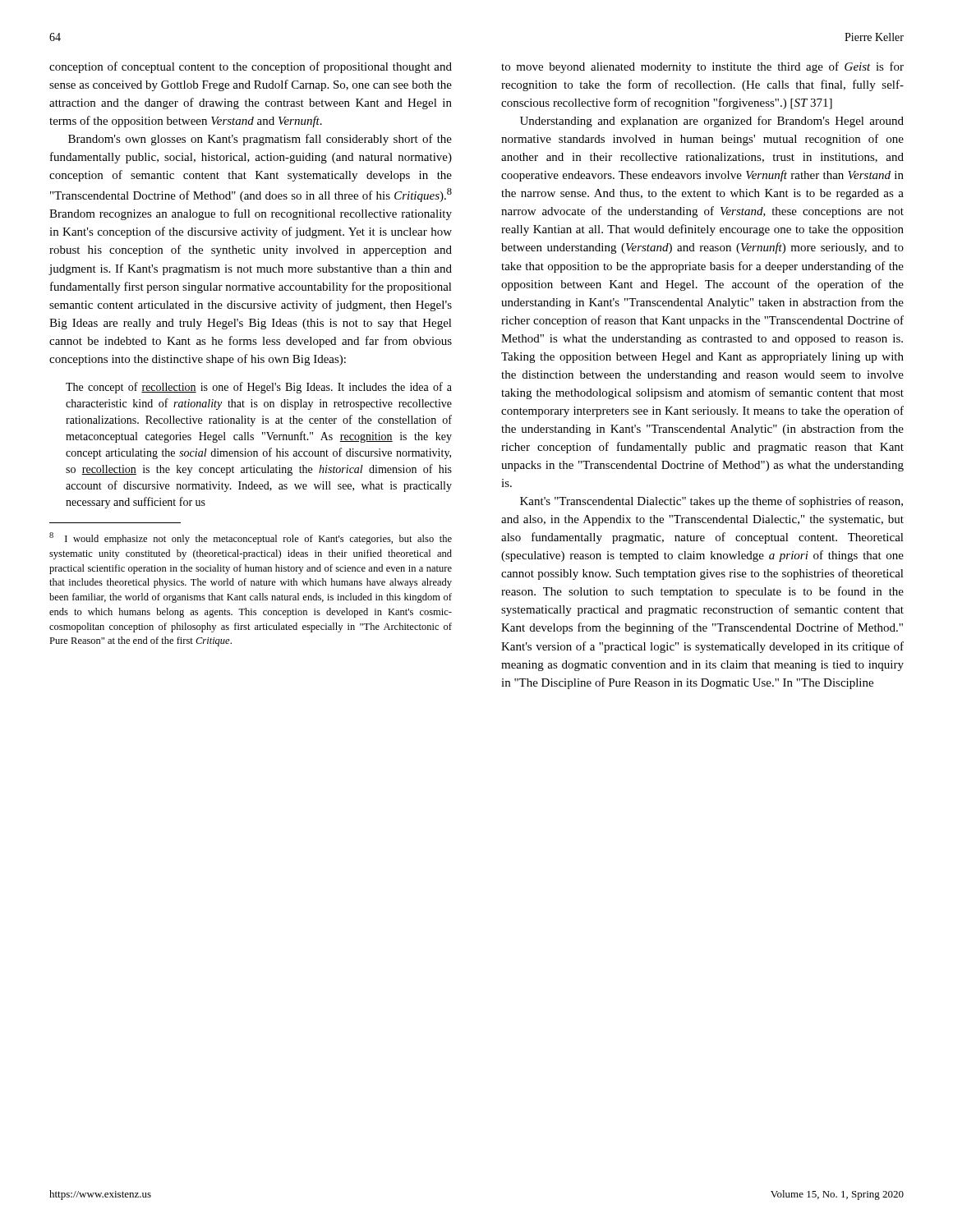Locate the text starting "conception of conceptual content to the"
The height and width of the screenshot is (1232, 953).
click(251, 213)
